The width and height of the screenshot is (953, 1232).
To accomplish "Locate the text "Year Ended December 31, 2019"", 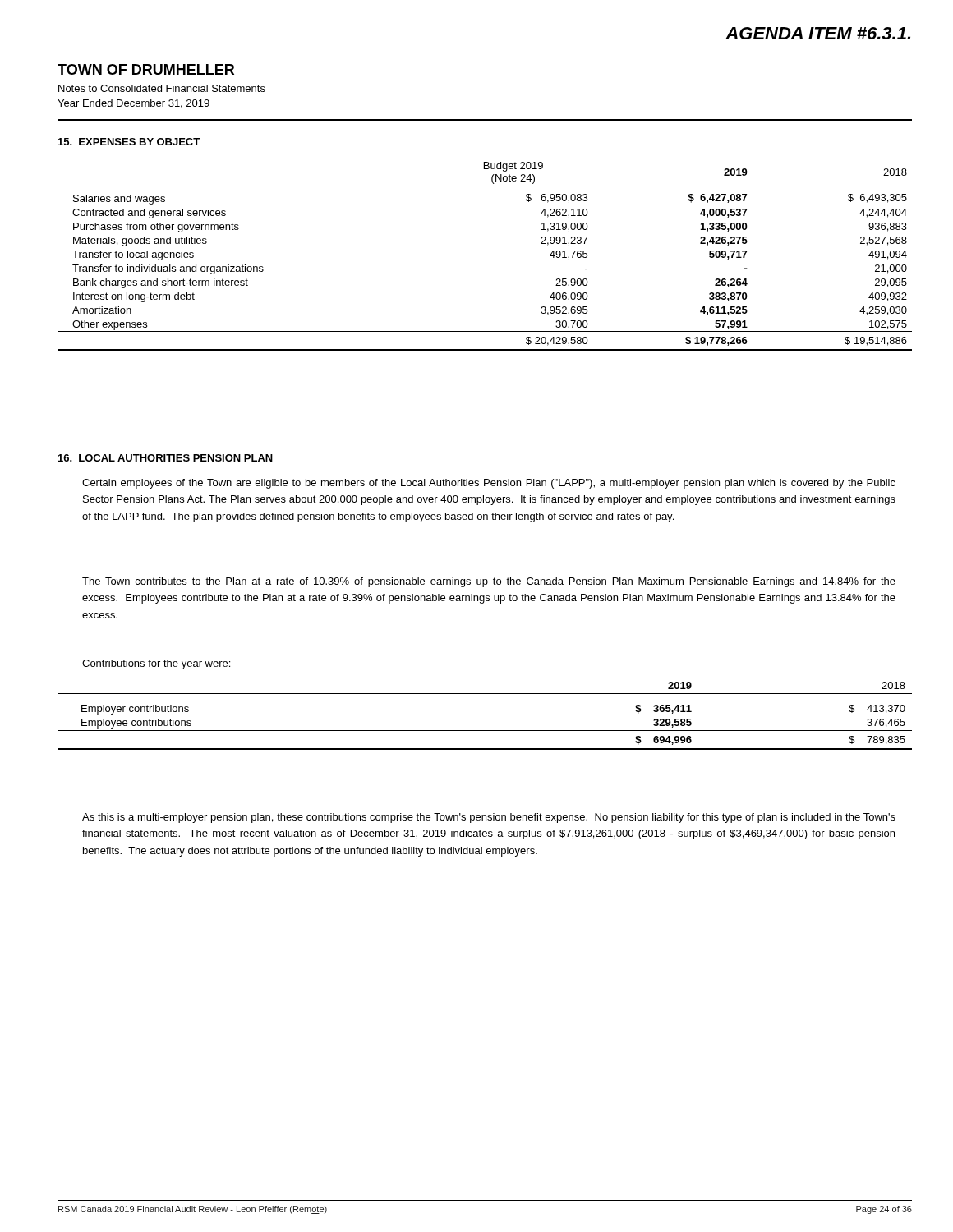I will [134, 103].
